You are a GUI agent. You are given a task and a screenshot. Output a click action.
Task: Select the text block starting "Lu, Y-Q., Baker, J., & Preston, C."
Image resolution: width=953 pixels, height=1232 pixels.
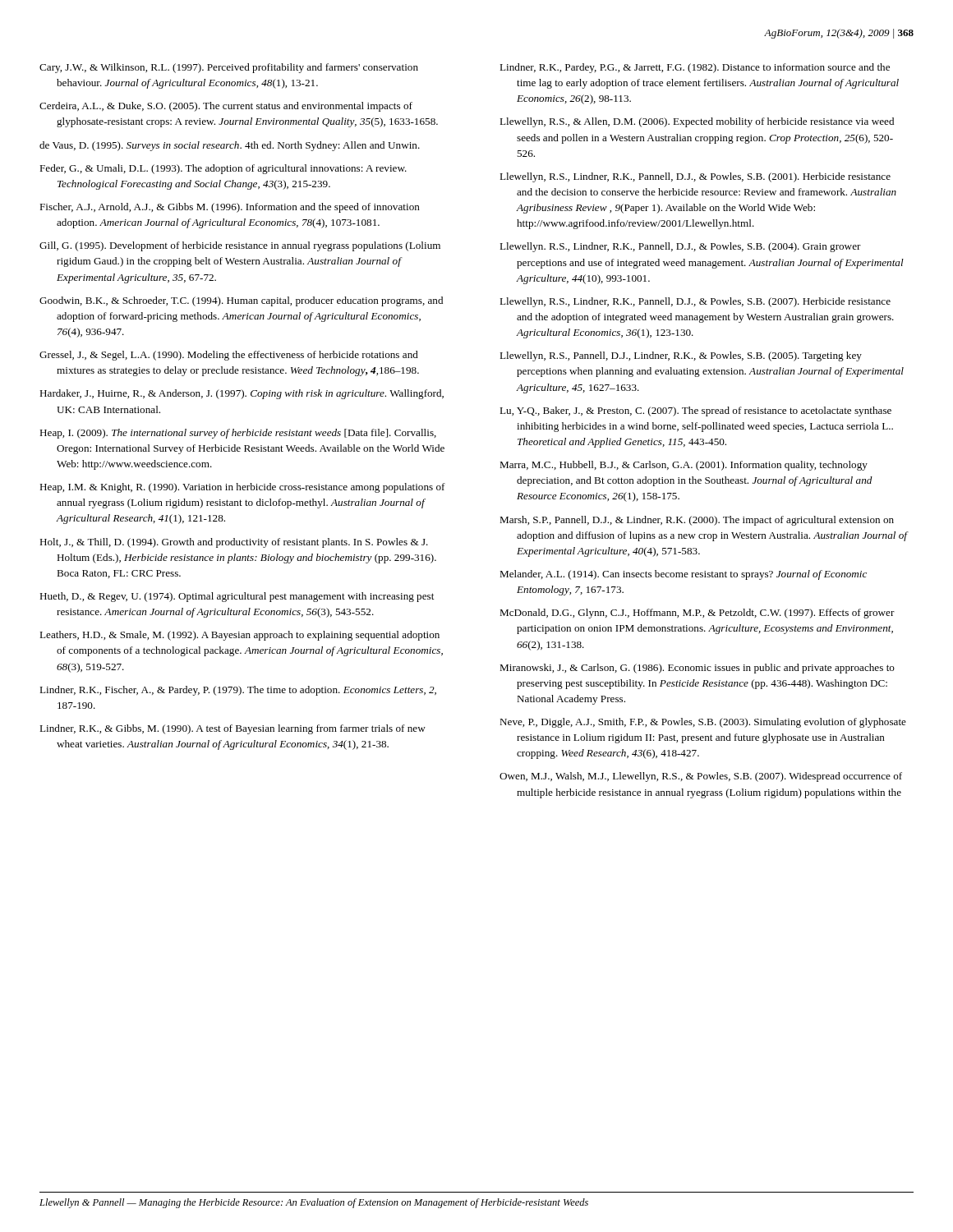[x=697, y=426]
